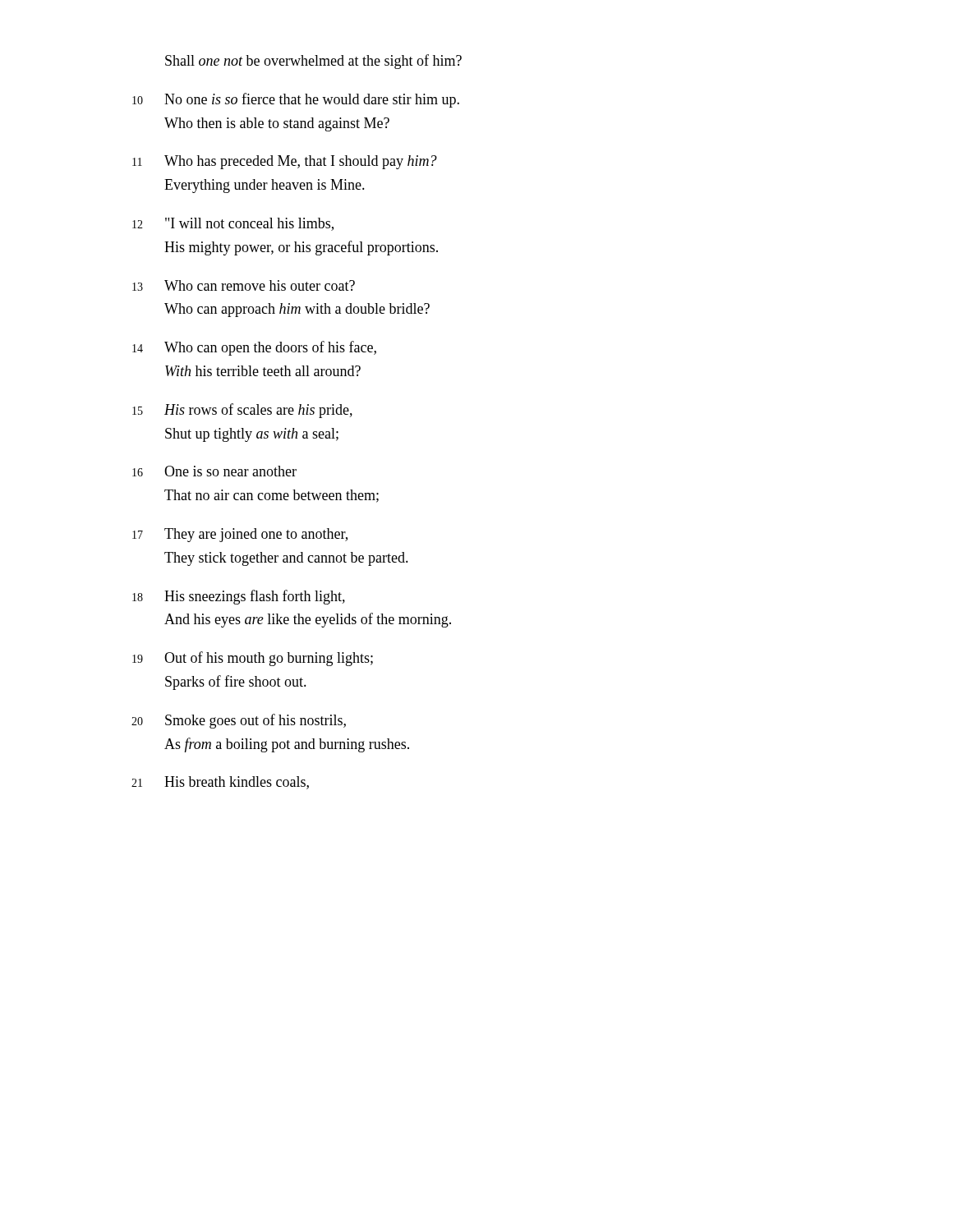The width and height of the screenshot is (953, 1232).
Task: Point to the block beginning "19 Out of his mouth go burning"
Action: click(253, 659)
